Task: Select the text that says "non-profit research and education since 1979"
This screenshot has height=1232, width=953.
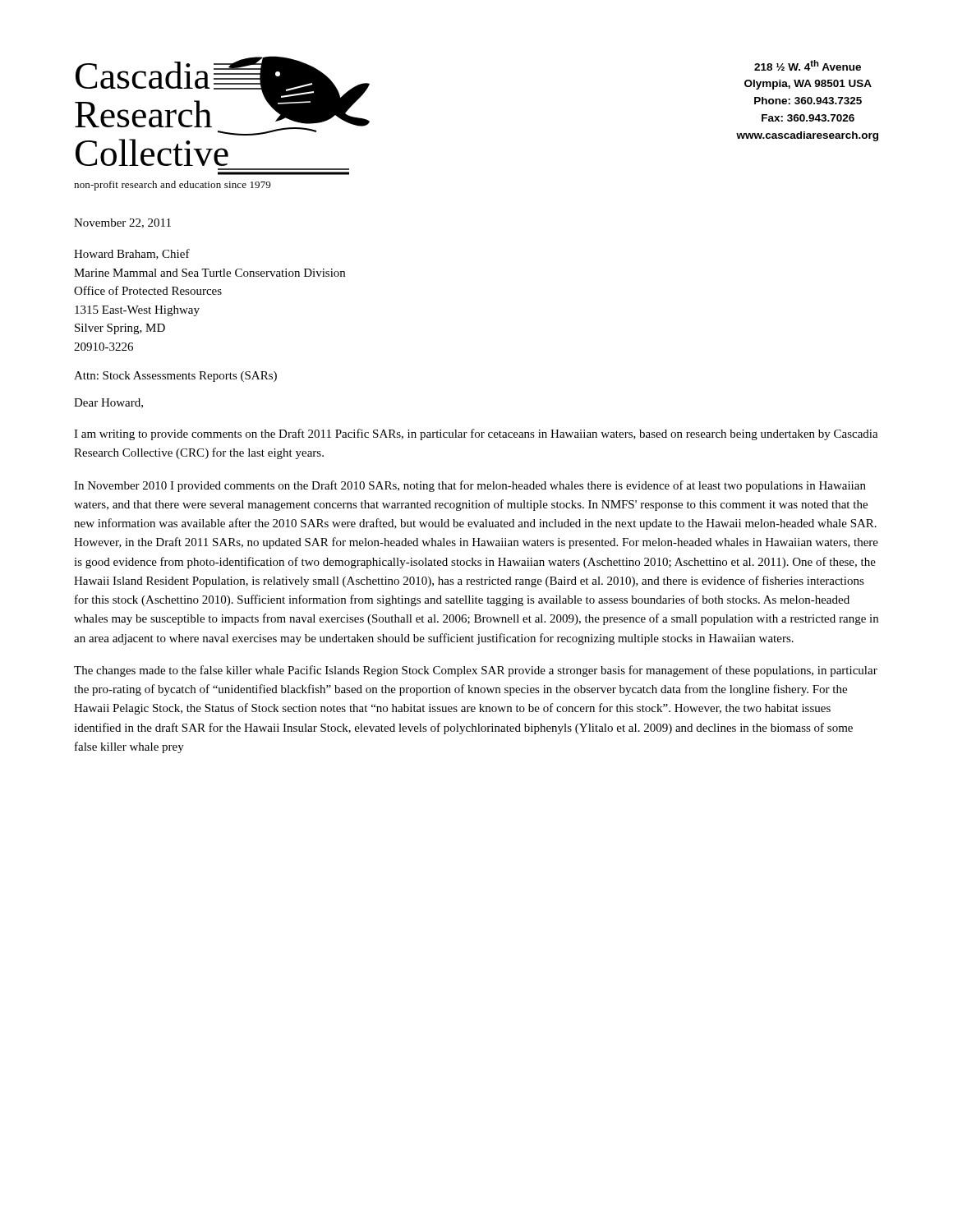Action: coord(173,184)
